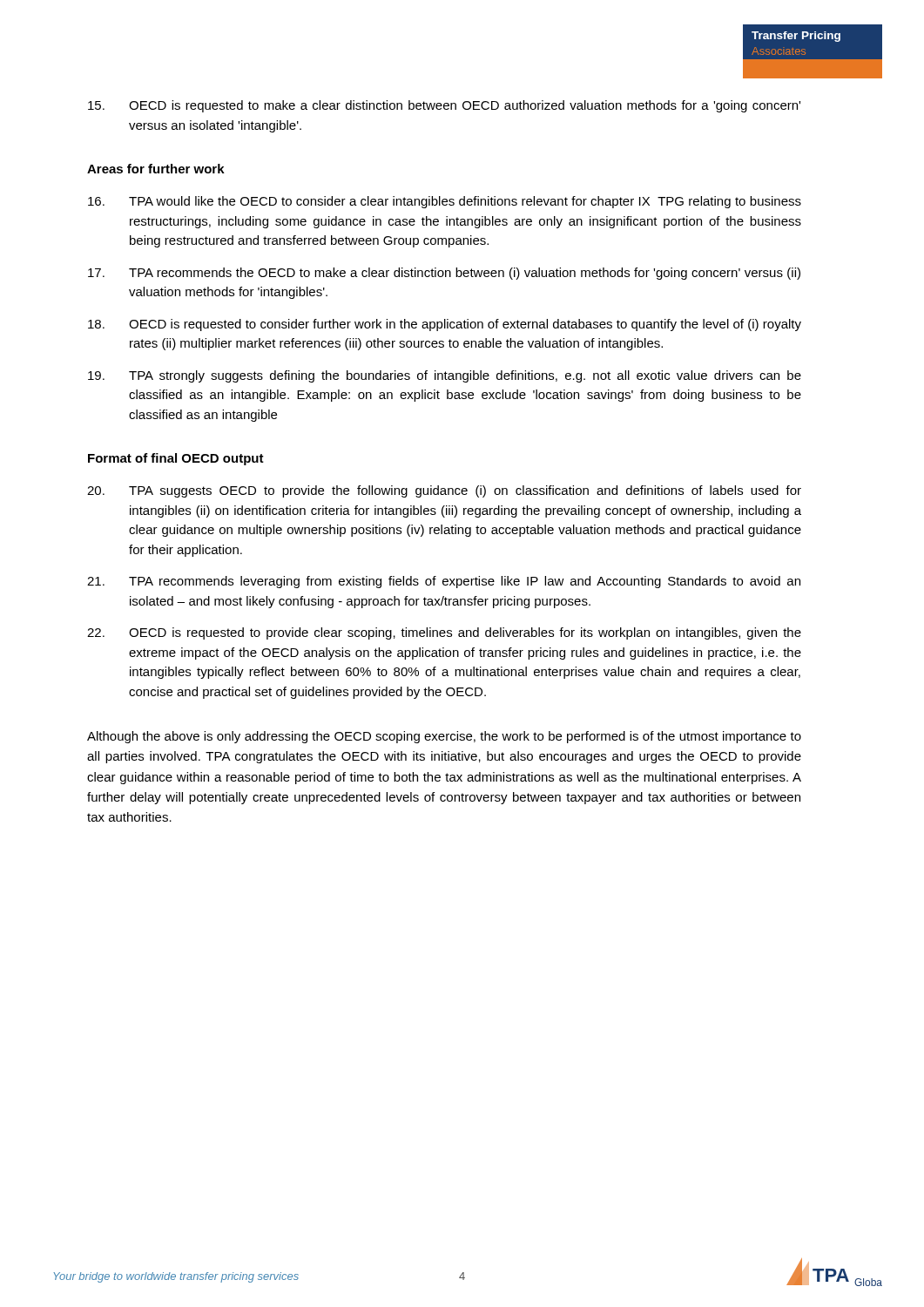This screenshot has width=924, height=1307.
Task: Point to the region starting "22. OECD is"
Action: click(444, 662)
